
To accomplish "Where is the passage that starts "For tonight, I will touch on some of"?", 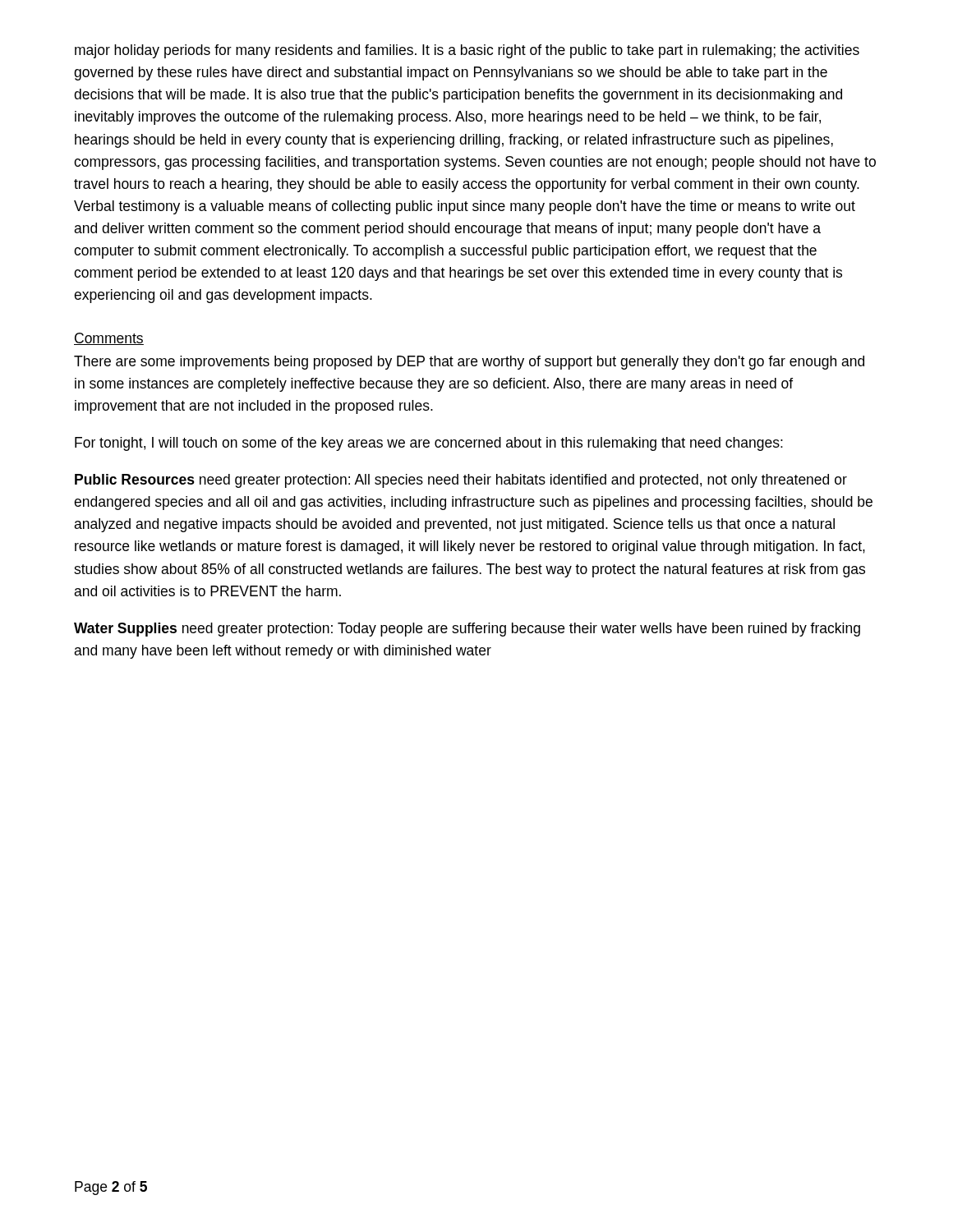I will 429,443.
